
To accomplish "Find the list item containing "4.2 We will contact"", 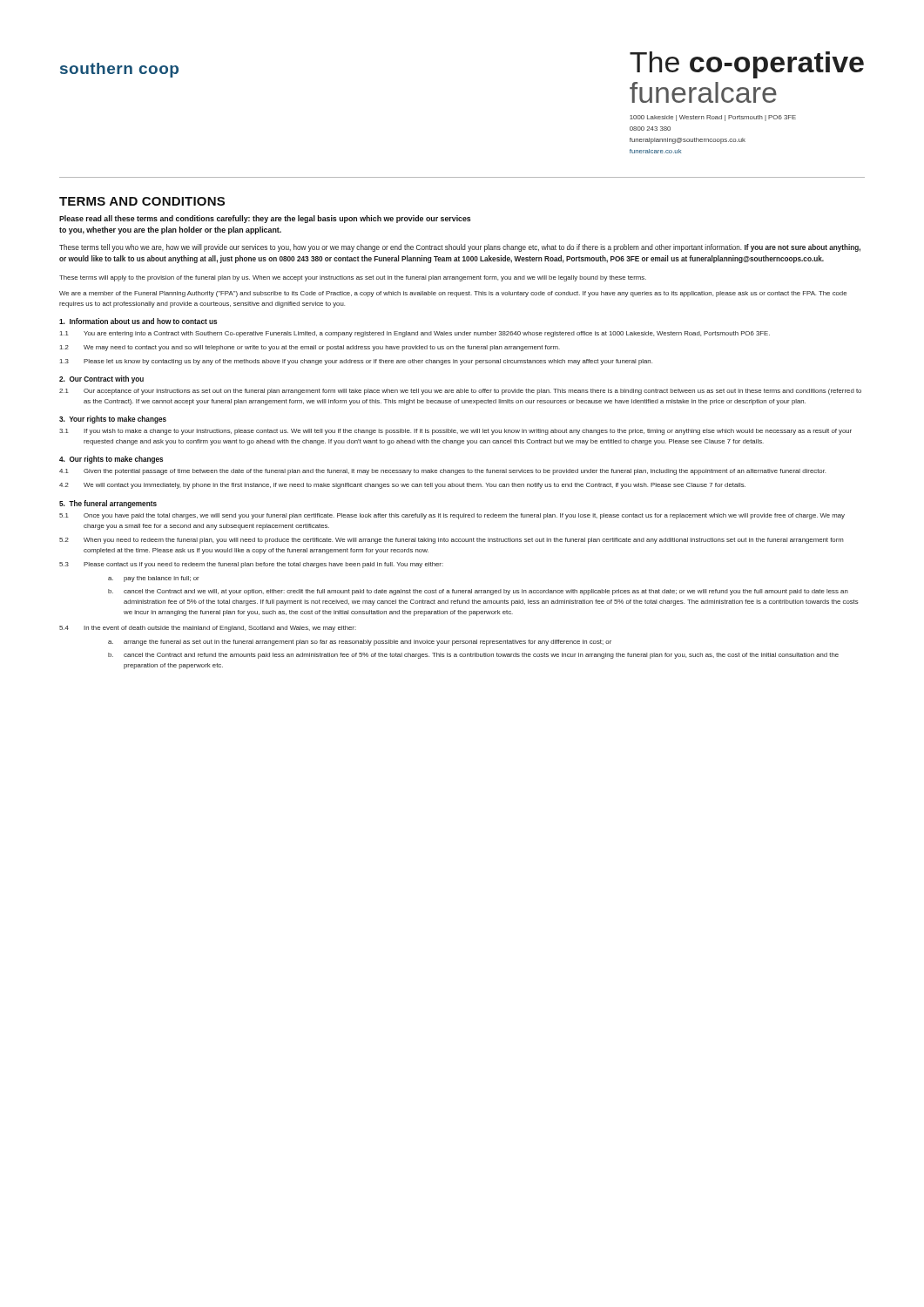I will click(x=462, y=486).
